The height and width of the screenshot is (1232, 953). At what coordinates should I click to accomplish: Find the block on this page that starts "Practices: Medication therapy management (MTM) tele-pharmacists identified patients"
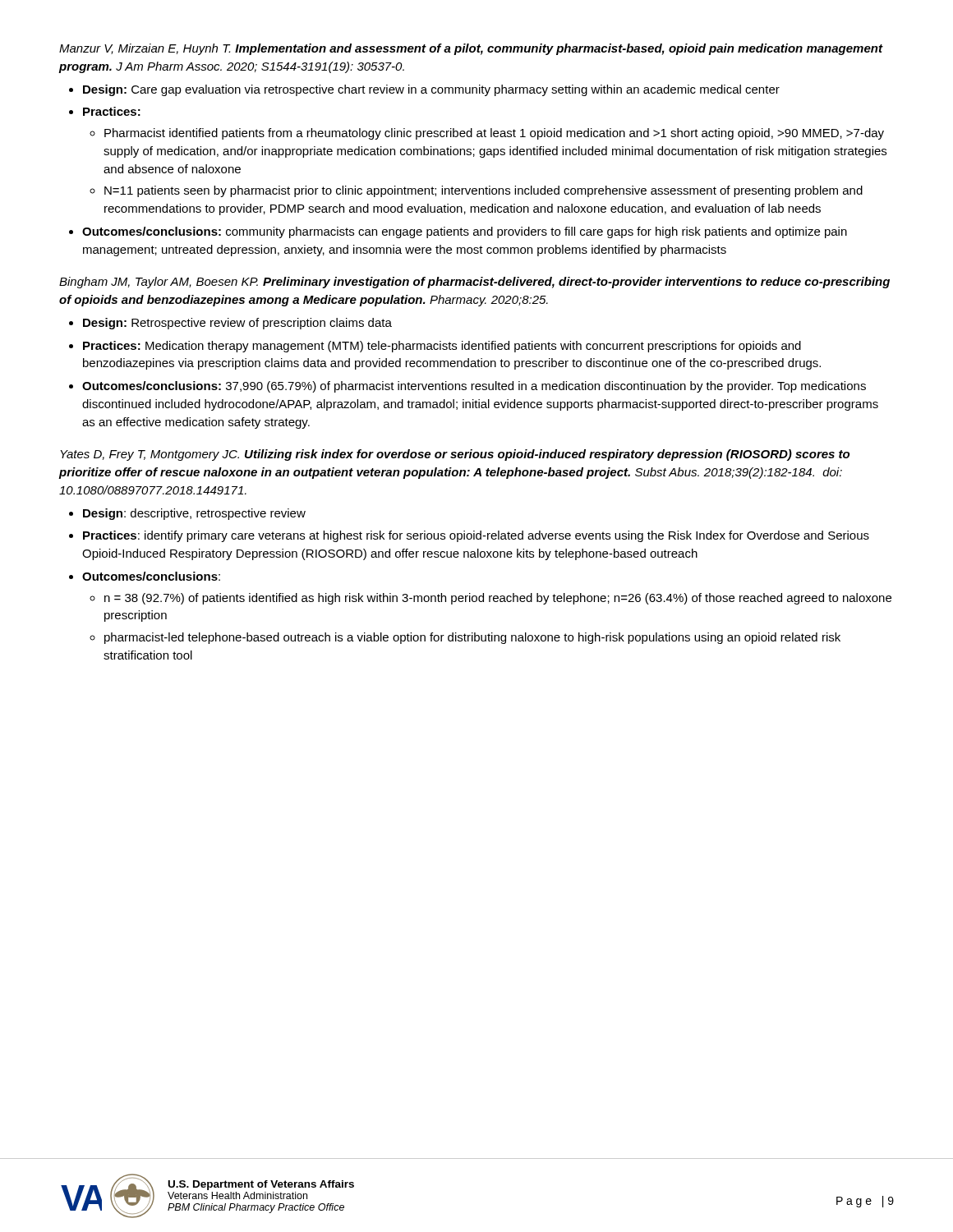(x=452, y=354)
